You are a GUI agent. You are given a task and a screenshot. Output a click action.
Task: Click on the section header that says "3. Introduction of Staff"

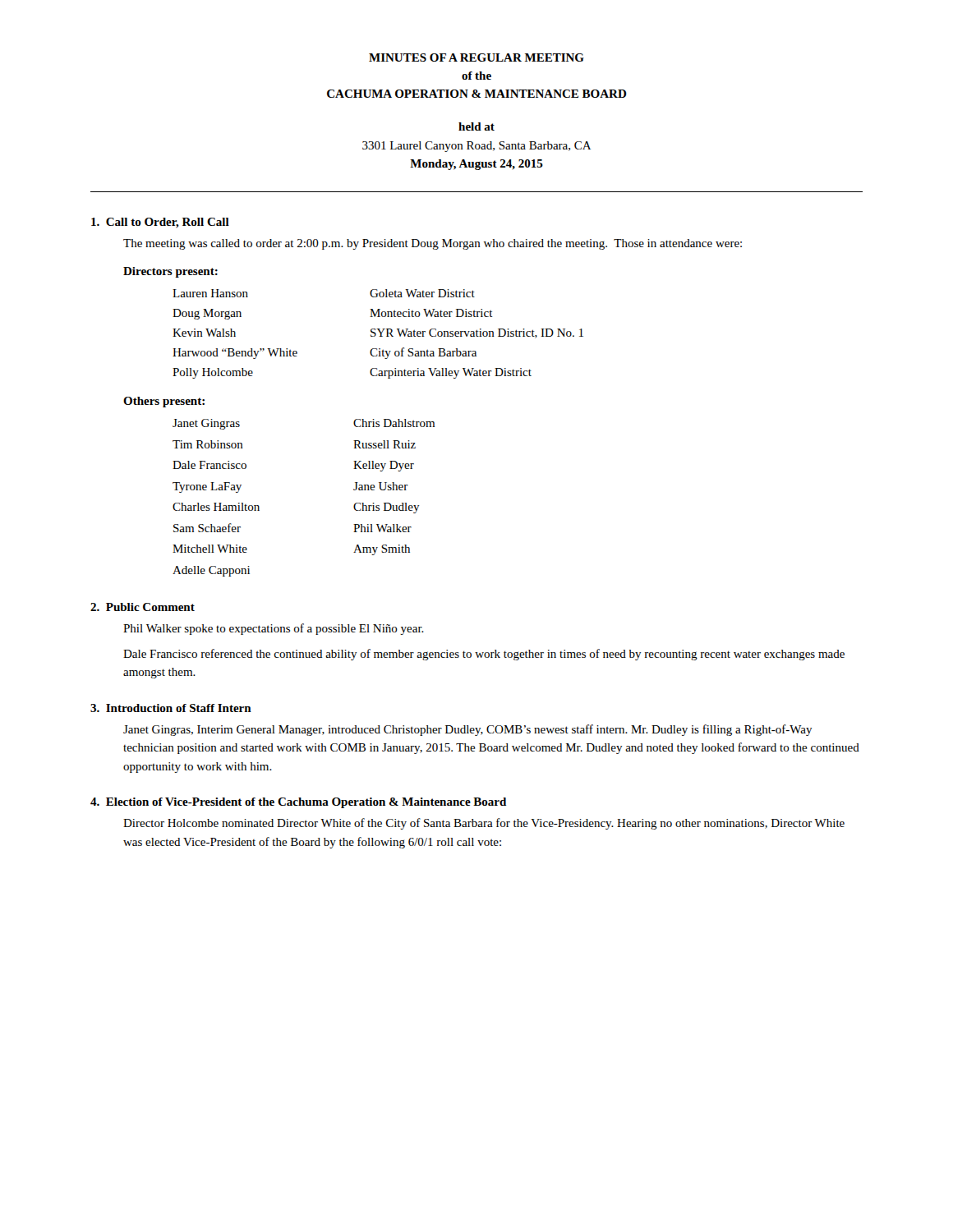[x=171, y=708]
